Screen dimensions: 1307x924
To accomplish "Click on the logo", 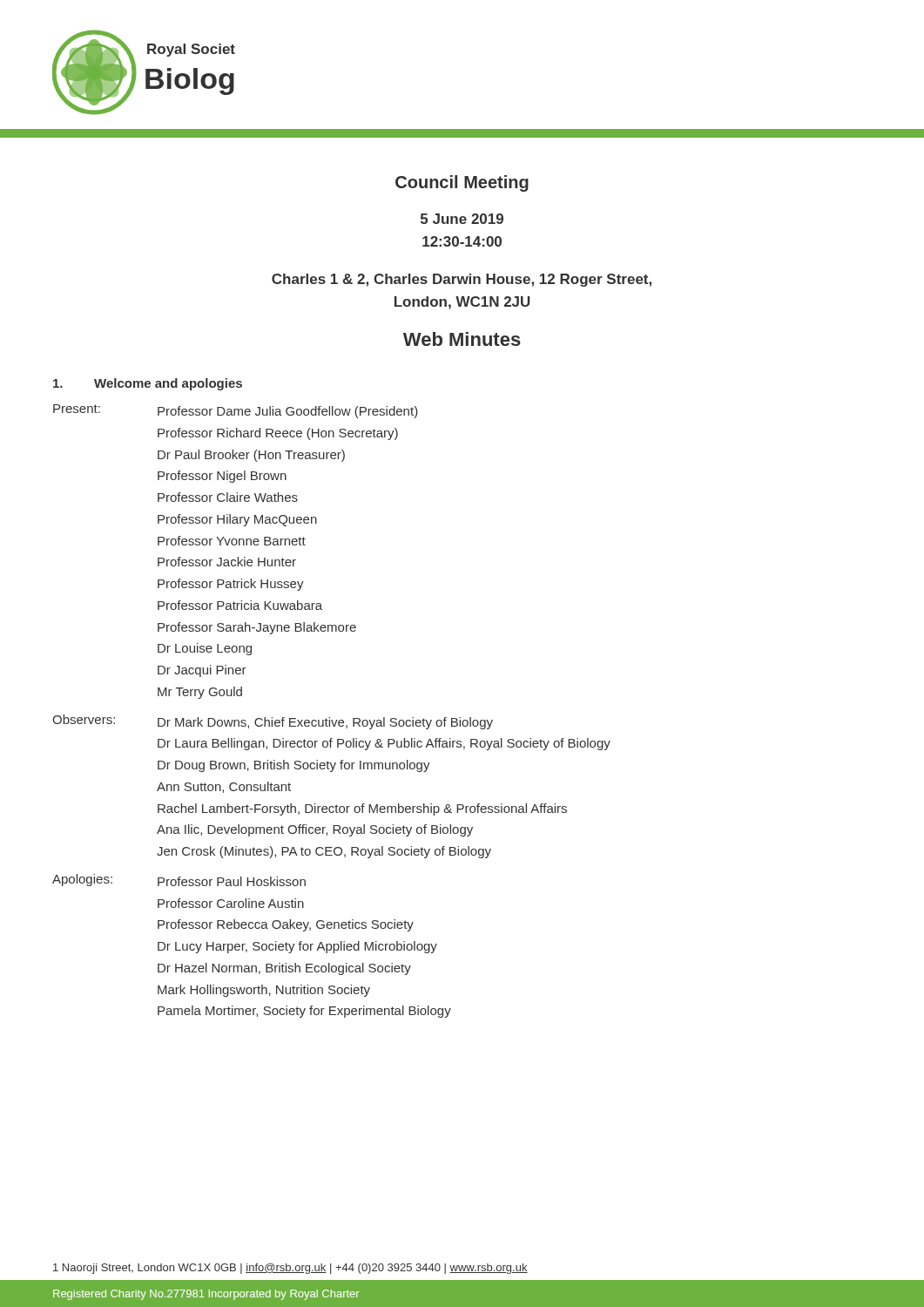I will point(144,74).
